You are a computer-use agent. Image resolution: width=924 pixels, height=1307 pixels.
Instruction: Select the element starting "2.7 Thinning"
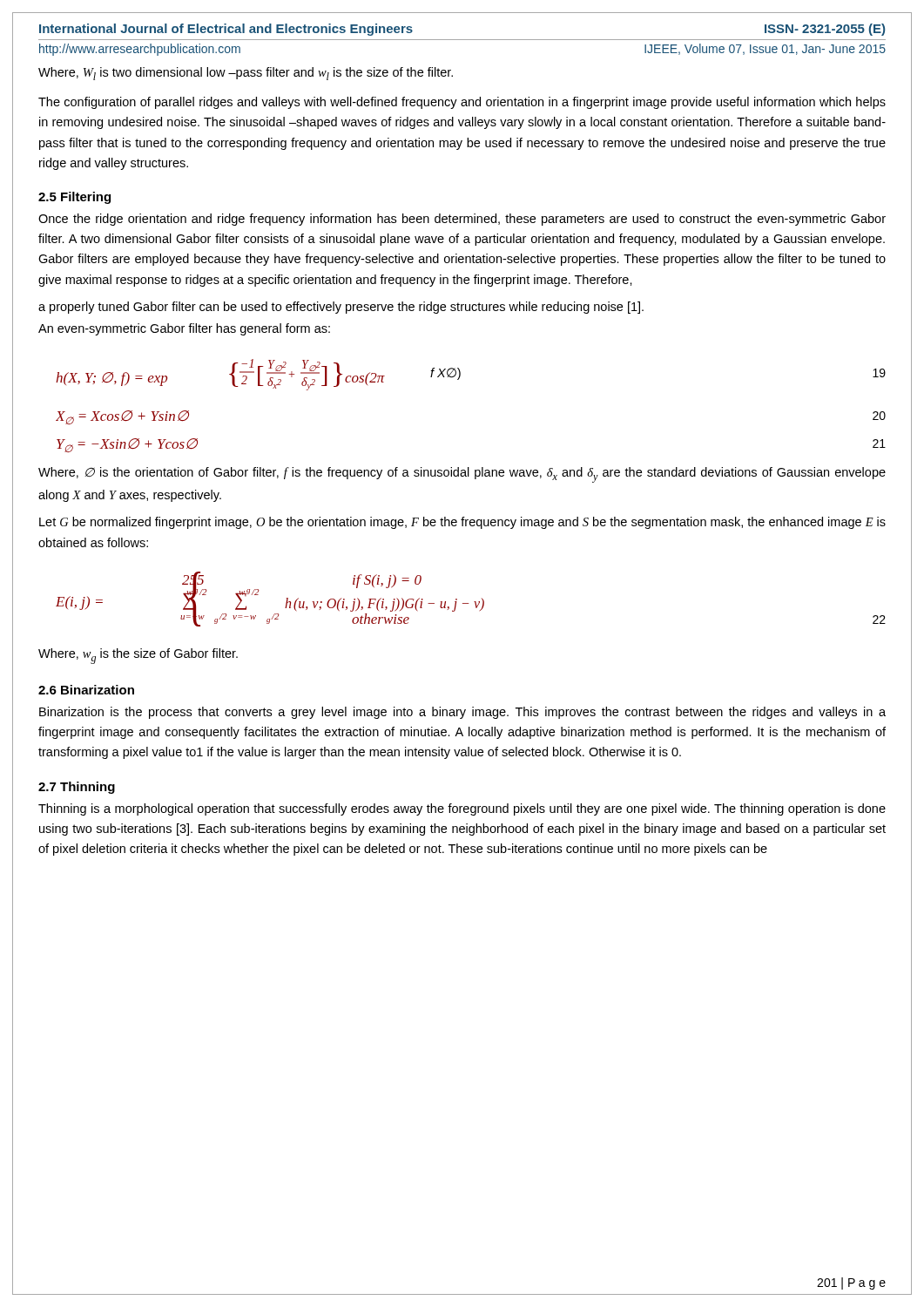pyautogui.click(x=77, y=786)
